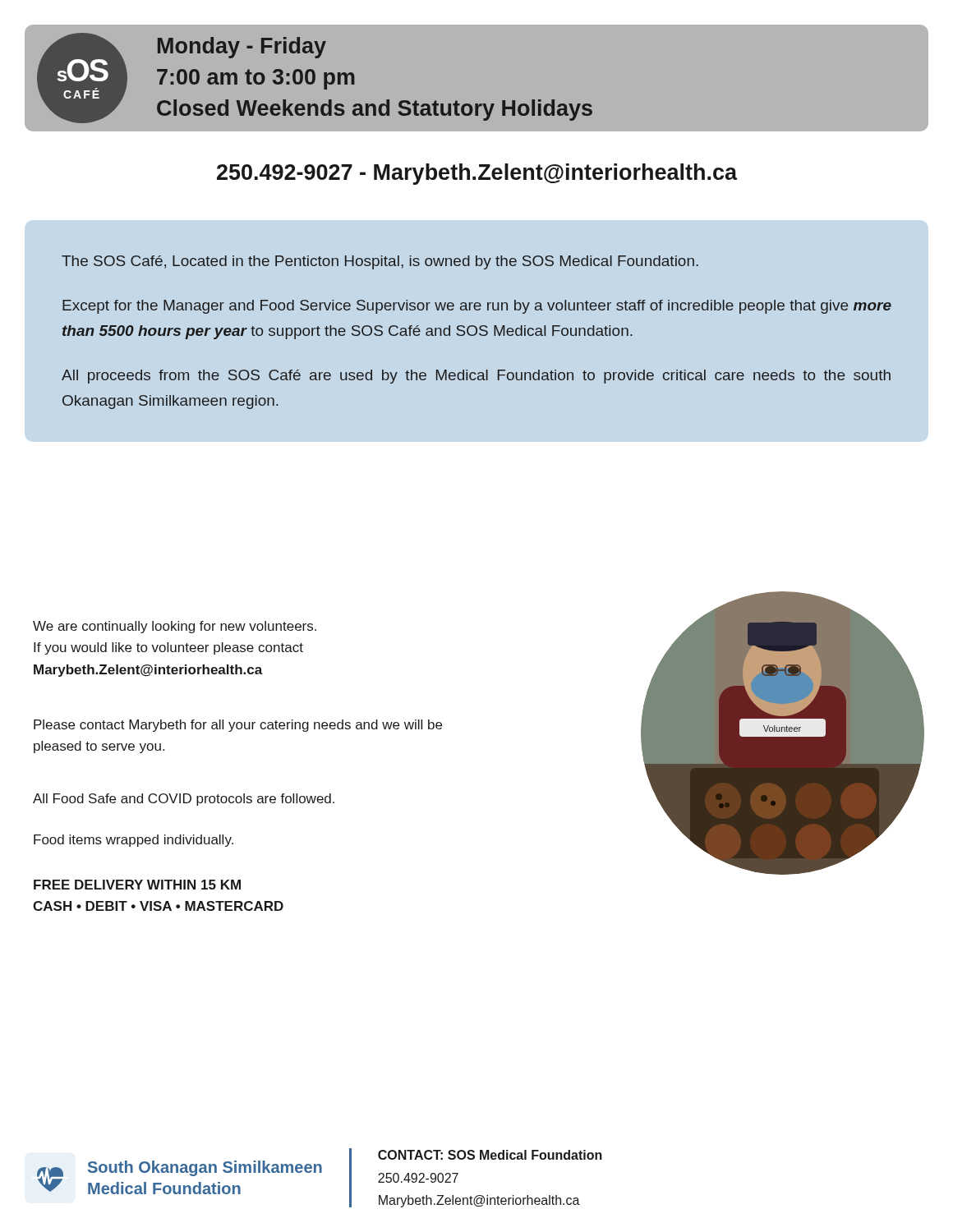953x1232 pixels.
Task: Select the text block starting "All Food Safe and COVID"
Action: [184, 799]
